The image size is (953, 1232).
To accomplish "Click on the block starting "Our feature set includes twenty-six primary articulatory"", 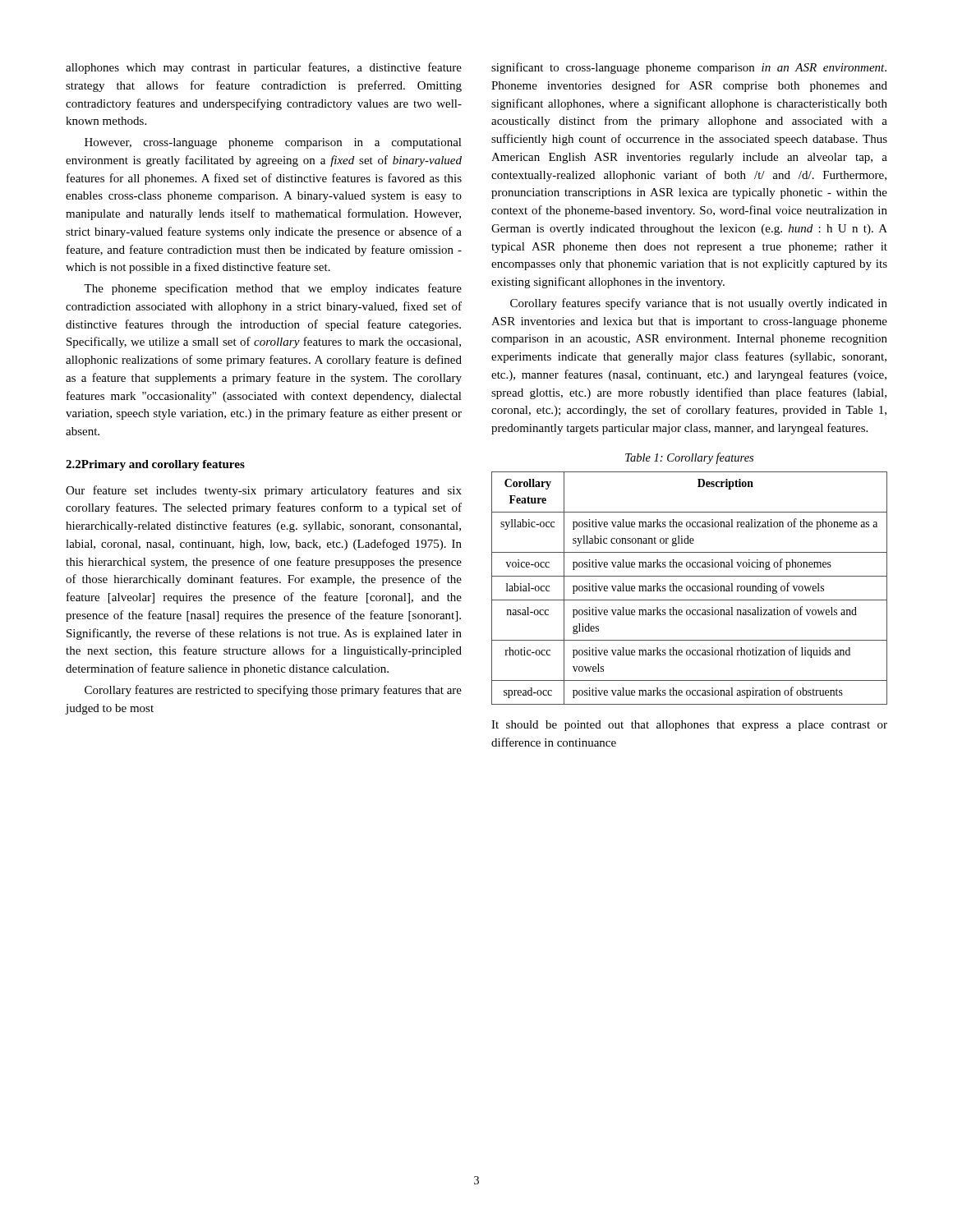I will pos(264,599).
